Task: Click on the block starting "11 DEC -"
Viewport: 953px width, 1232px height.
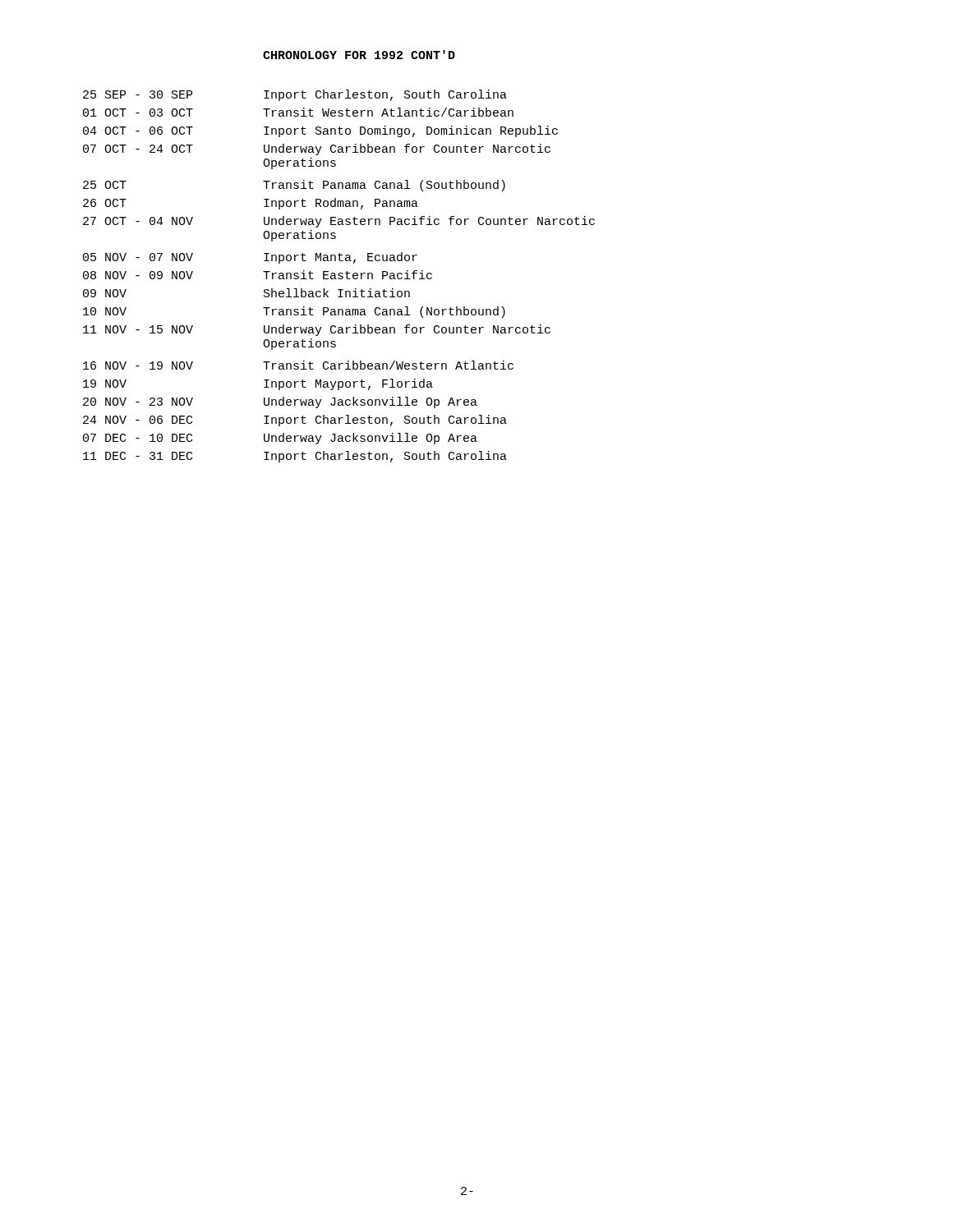Action: coord(295,457)
